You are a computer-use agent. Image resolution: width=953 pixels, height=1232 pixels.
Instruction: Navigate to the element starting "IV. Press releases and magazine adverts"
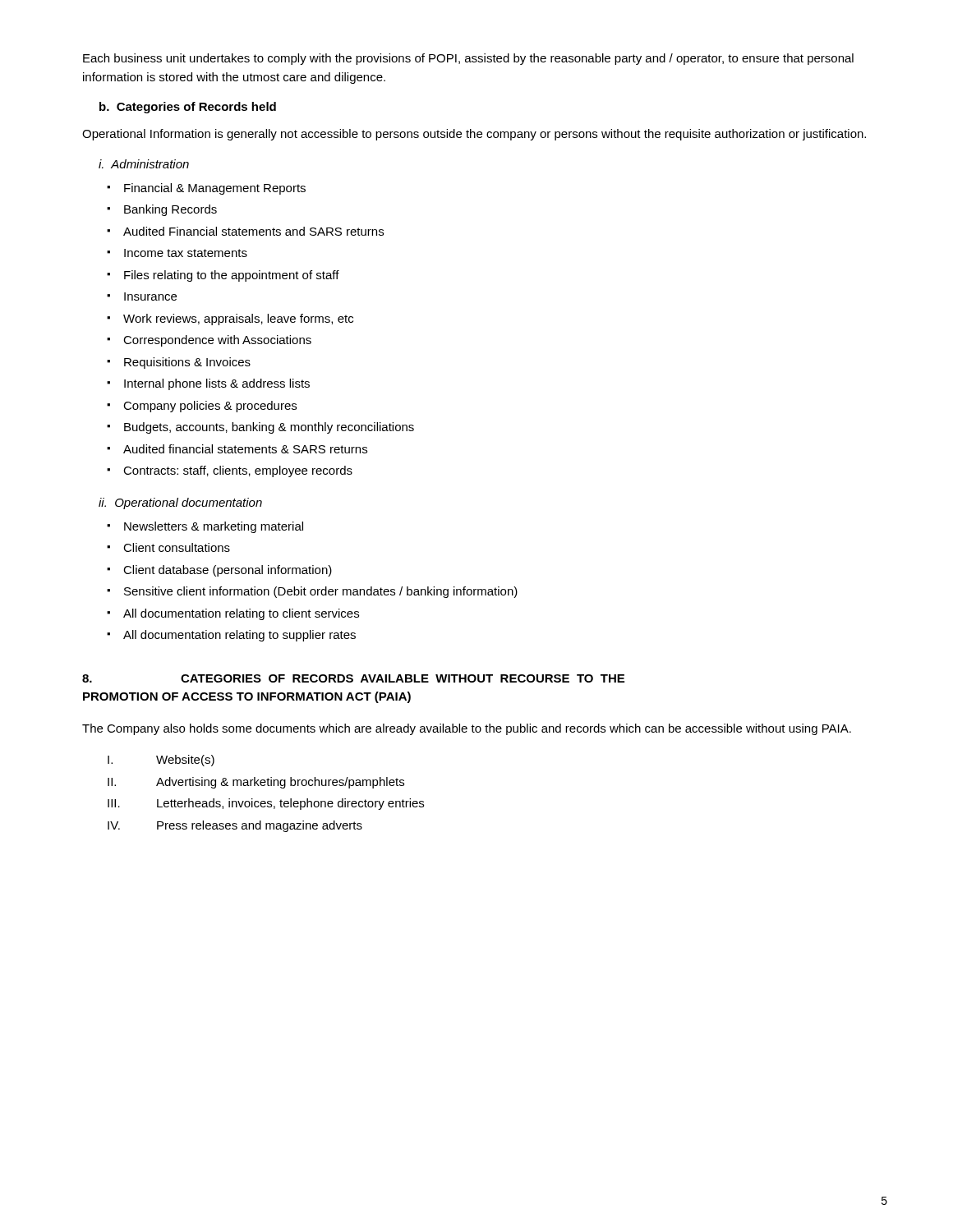(235, 826)
